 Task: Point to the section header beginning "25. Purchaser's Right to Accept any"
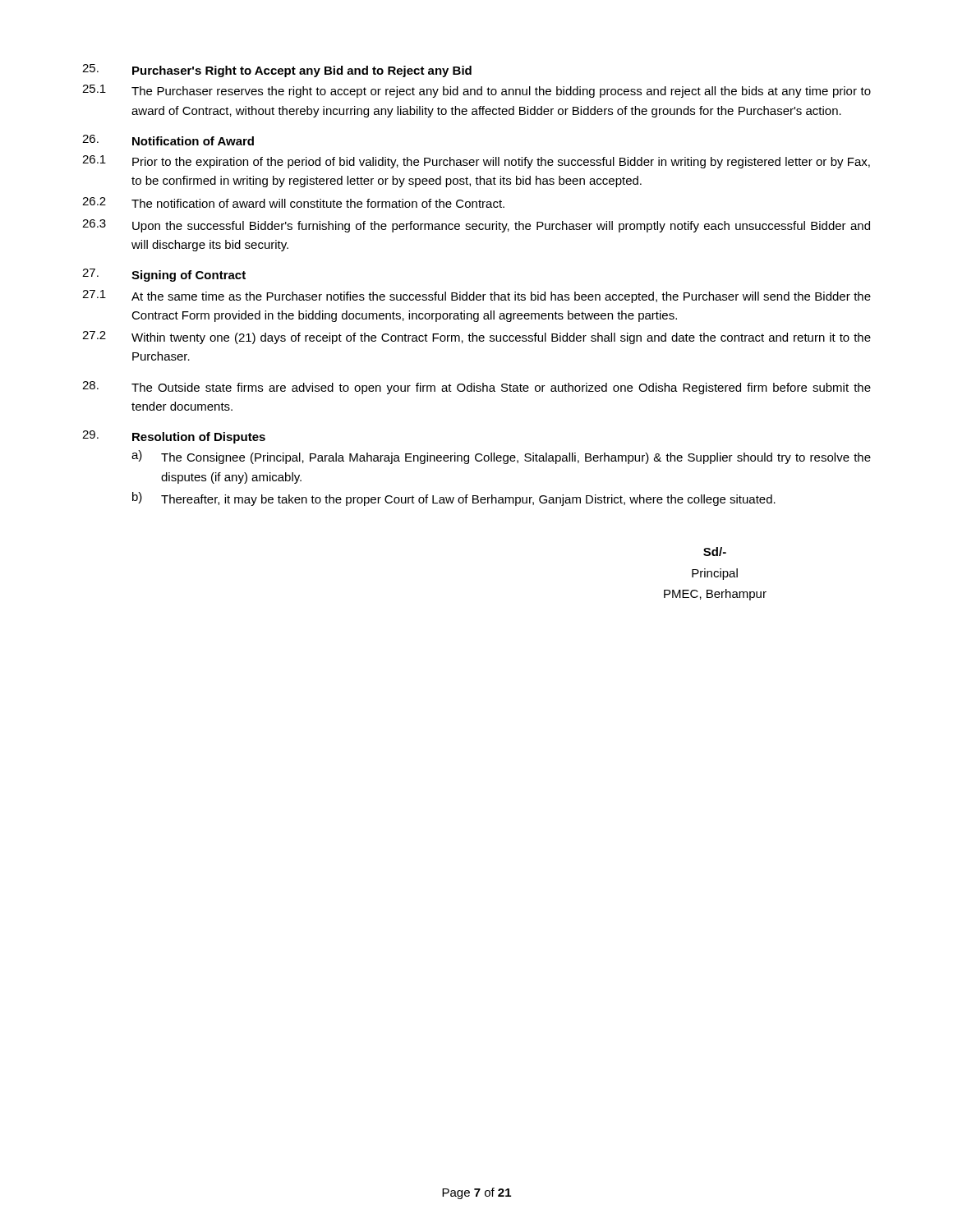[x=476, y=70]
